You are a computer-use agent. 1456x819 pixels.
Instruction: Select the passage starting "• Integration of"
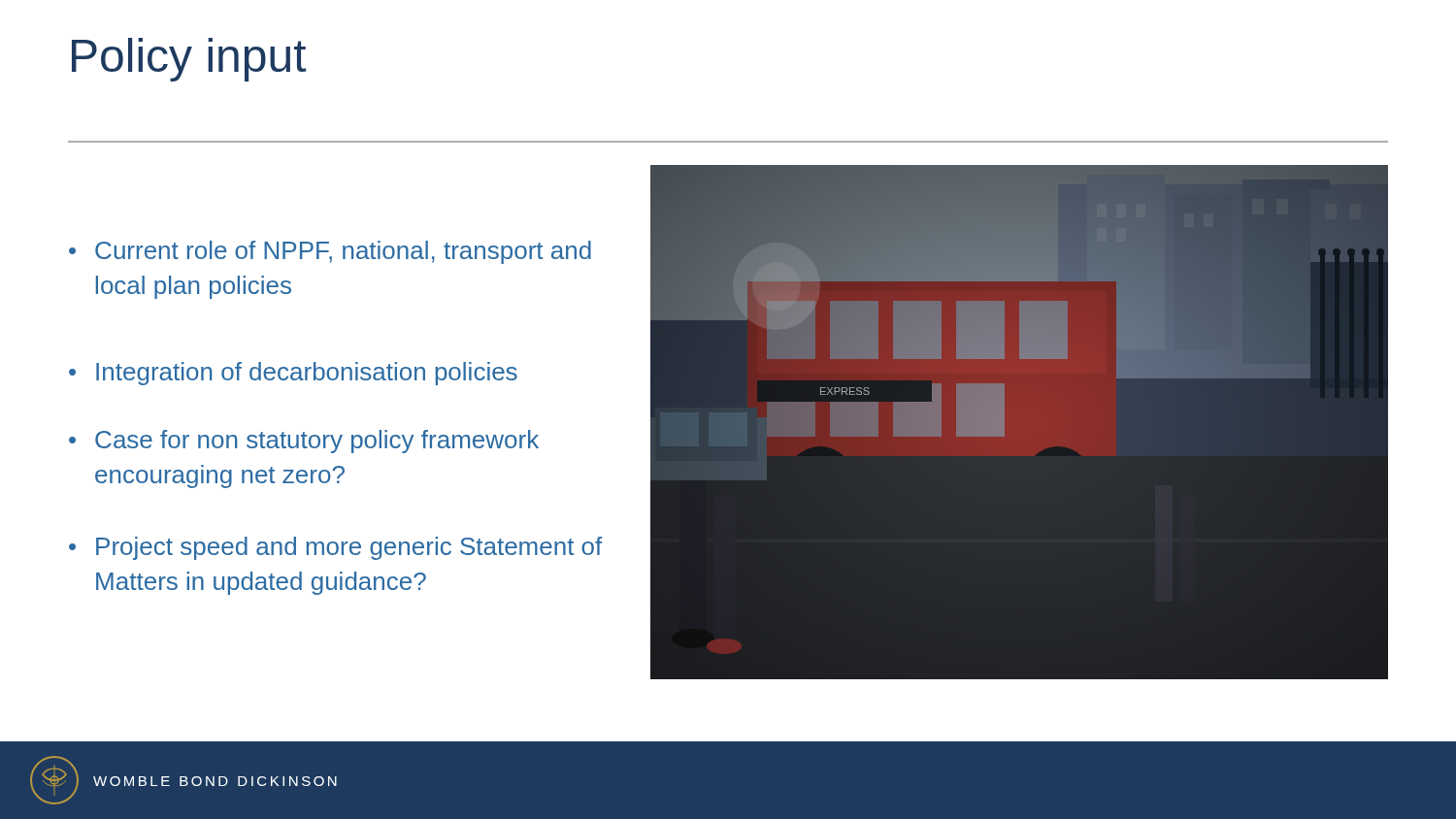tap(293, 372)
